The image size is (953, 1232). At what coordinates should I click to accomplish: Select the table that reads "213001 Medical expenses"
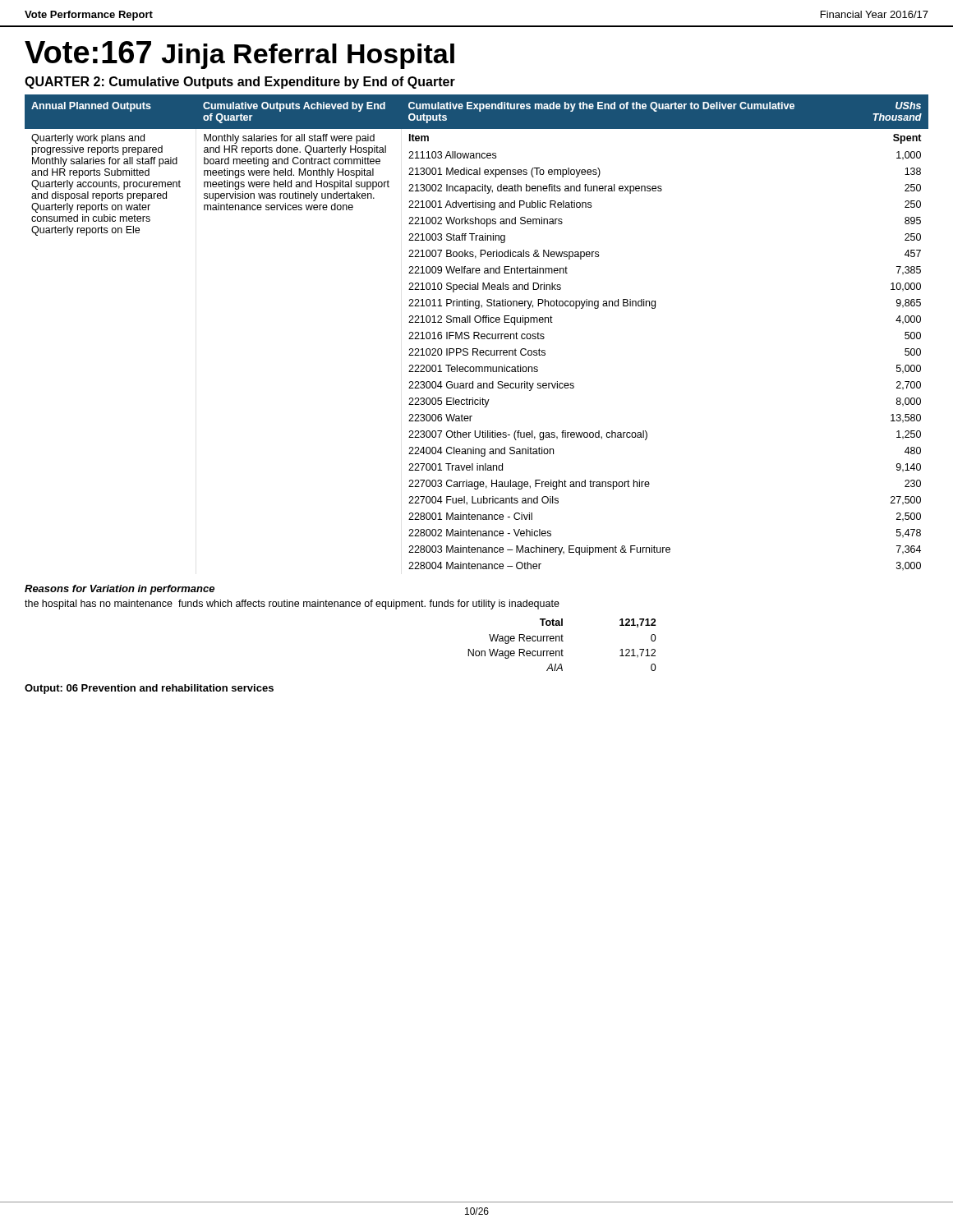[x=476, y=334]
